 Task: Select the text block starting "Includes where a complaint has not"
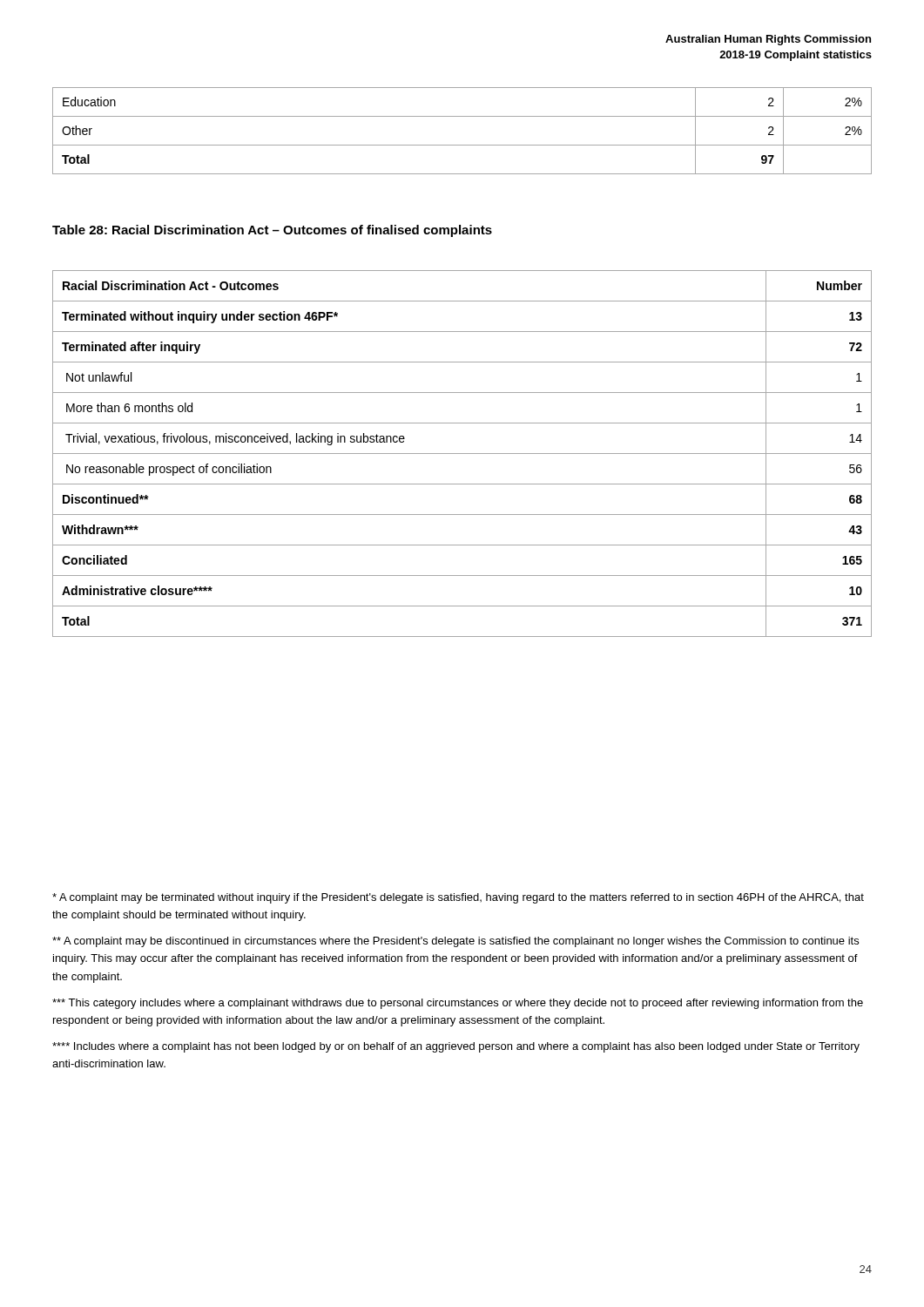(x=456, y=1055)
